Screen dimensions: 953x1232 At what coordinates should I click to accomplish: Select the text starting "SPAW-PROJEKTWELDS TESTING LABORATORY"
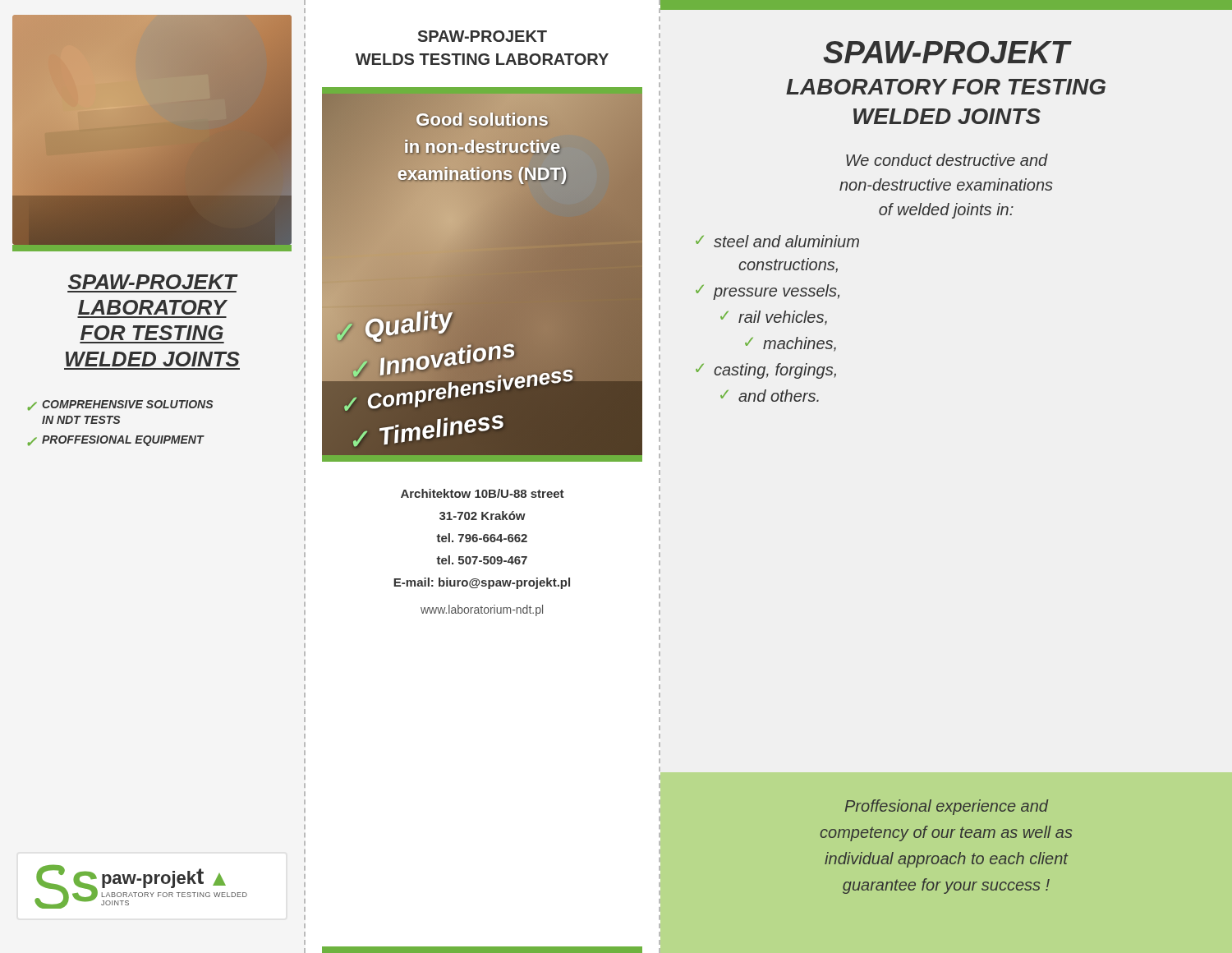(482, 48)
